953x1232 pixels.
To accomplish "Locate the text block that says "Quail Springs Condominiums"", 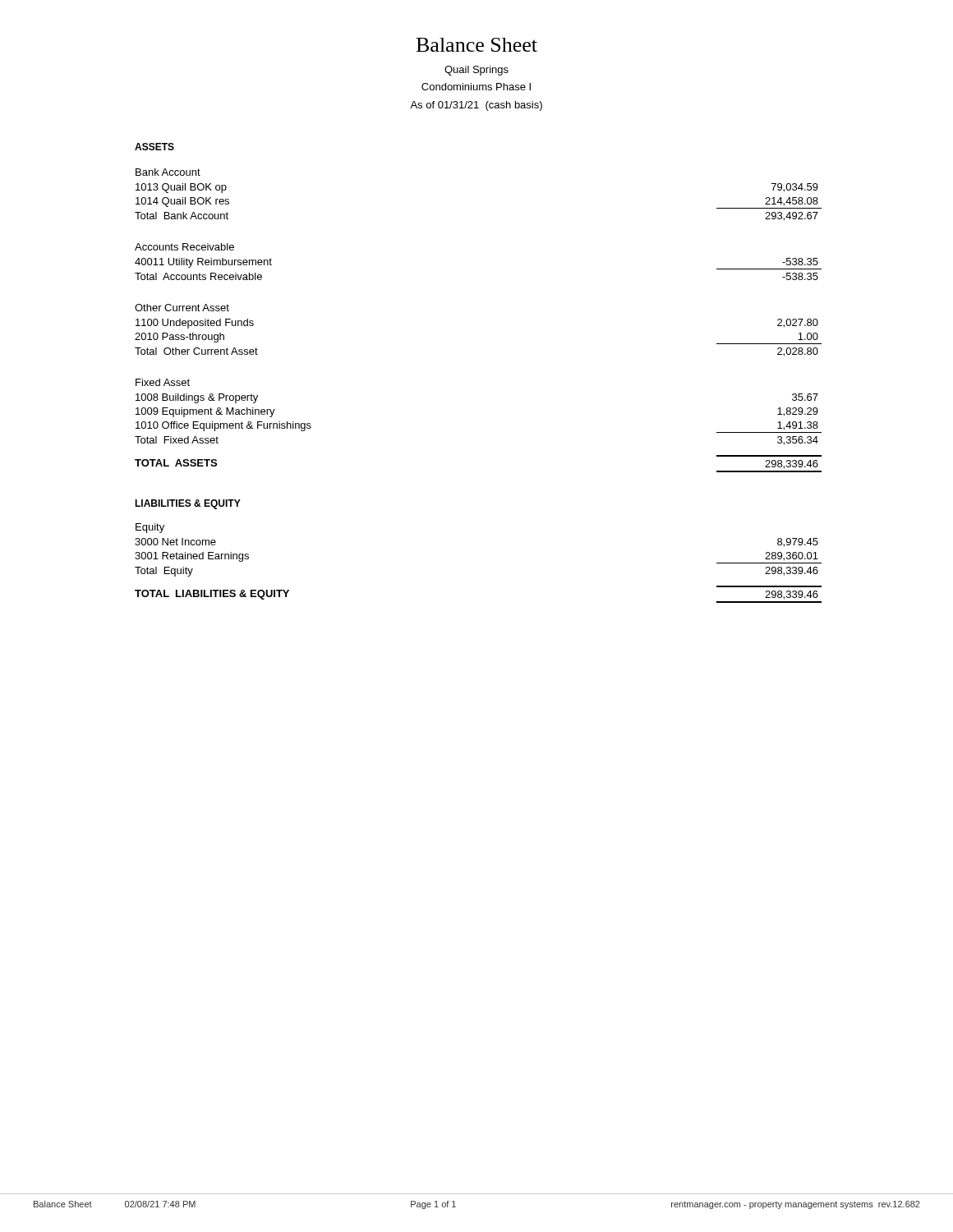I will tap(476, 87).
